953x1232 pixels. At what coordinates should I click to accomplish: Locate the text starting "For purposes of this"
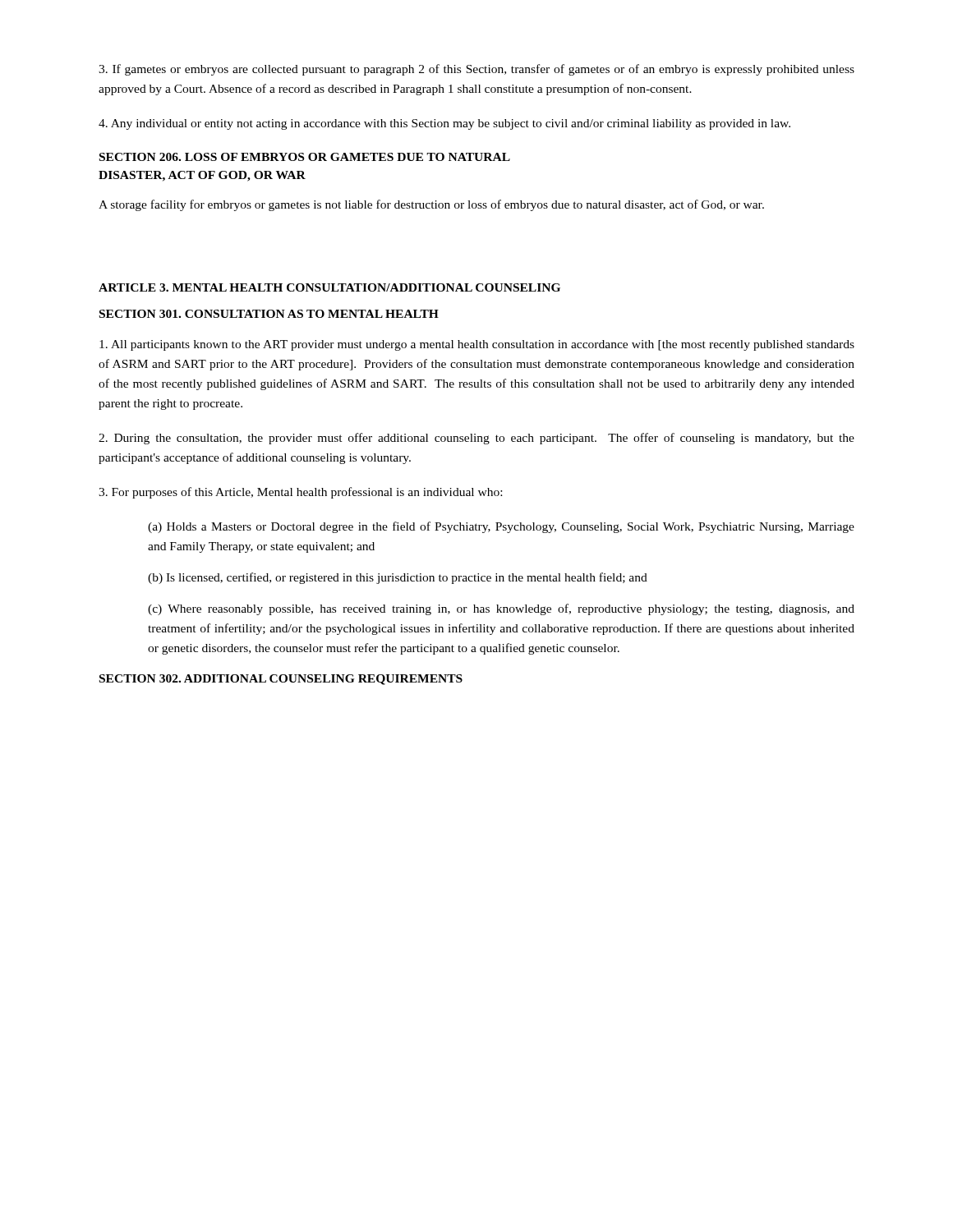coord(301,492)
